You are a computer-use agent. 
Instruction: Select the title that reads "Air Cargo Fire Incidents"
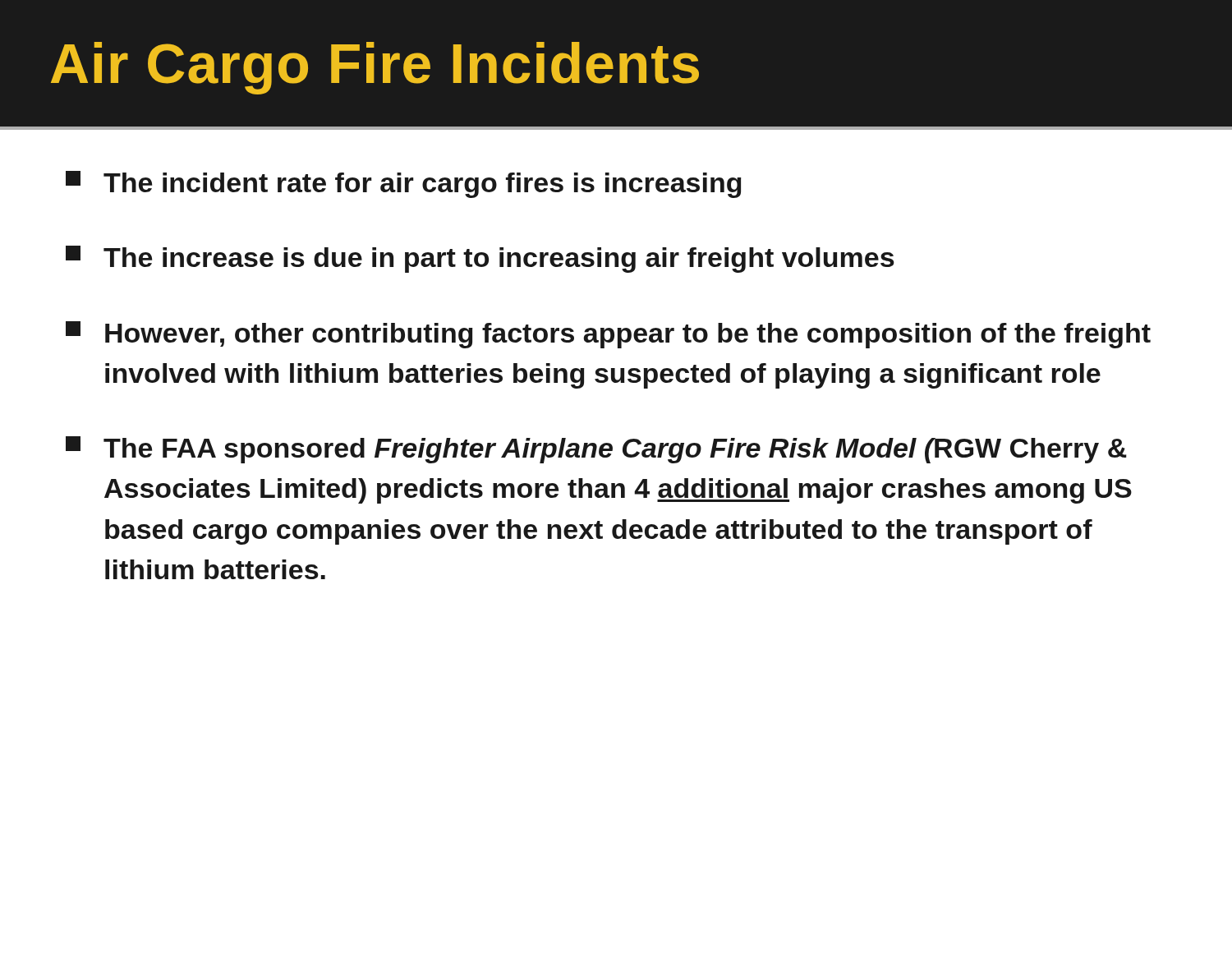[x=616, y=63]
